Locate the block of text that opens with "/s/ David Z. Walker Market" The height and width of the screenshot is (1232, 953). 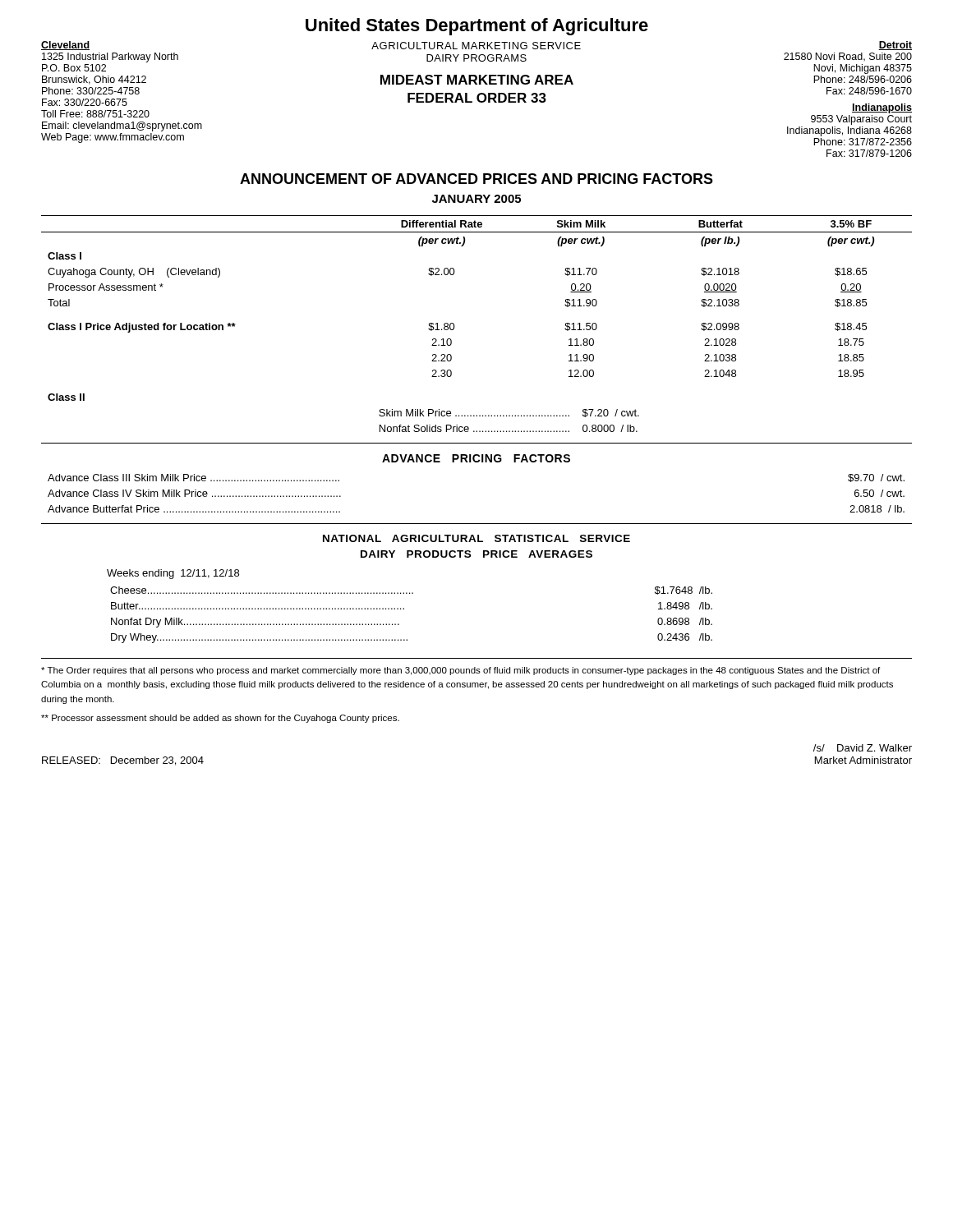(x=863, y=754)
